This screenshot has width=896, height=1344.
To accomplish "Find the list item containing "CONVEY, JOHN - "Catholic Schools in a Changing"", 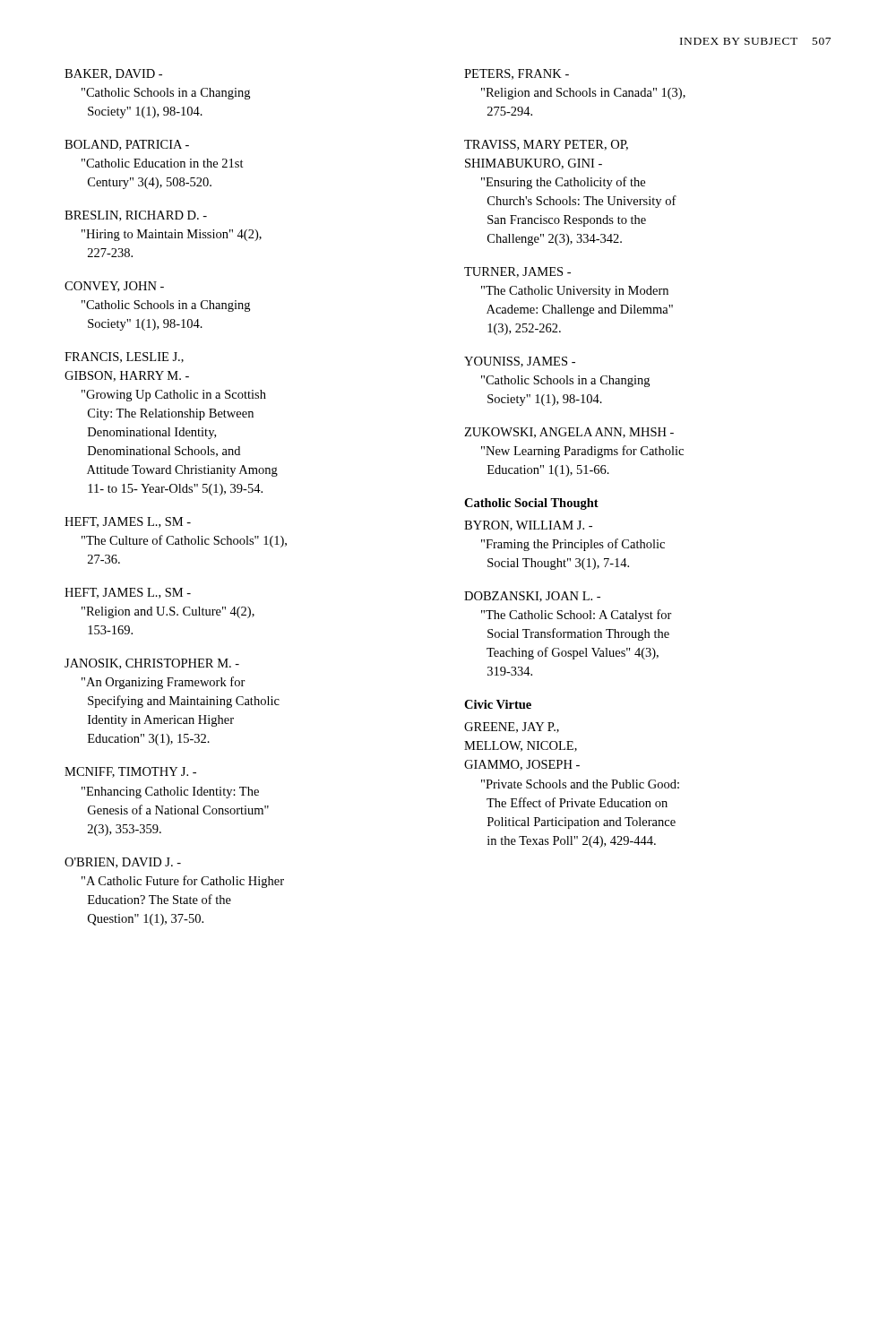I will coord(248,305).
